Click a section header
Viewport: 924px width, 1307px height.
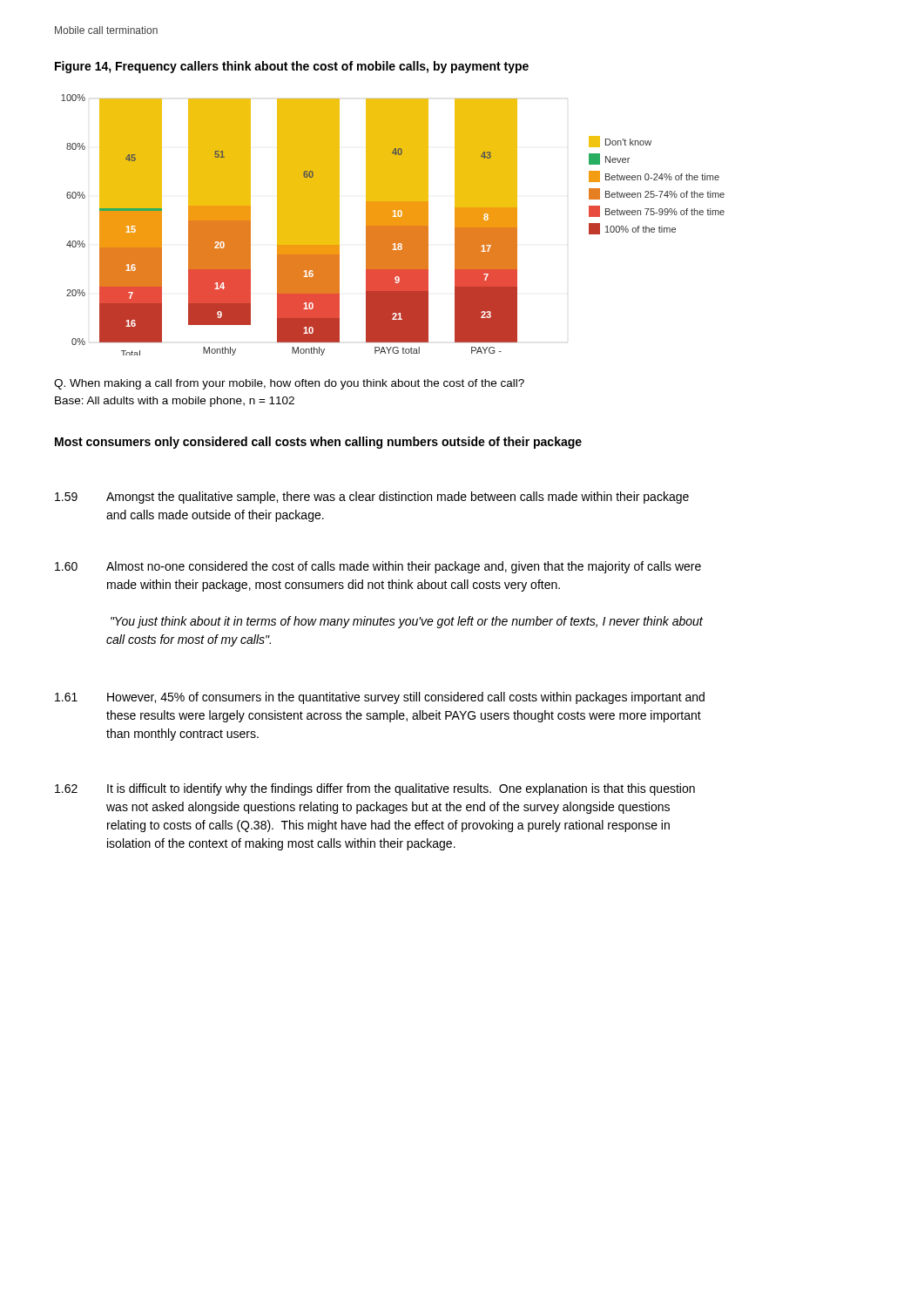click(x=318, y=442)
